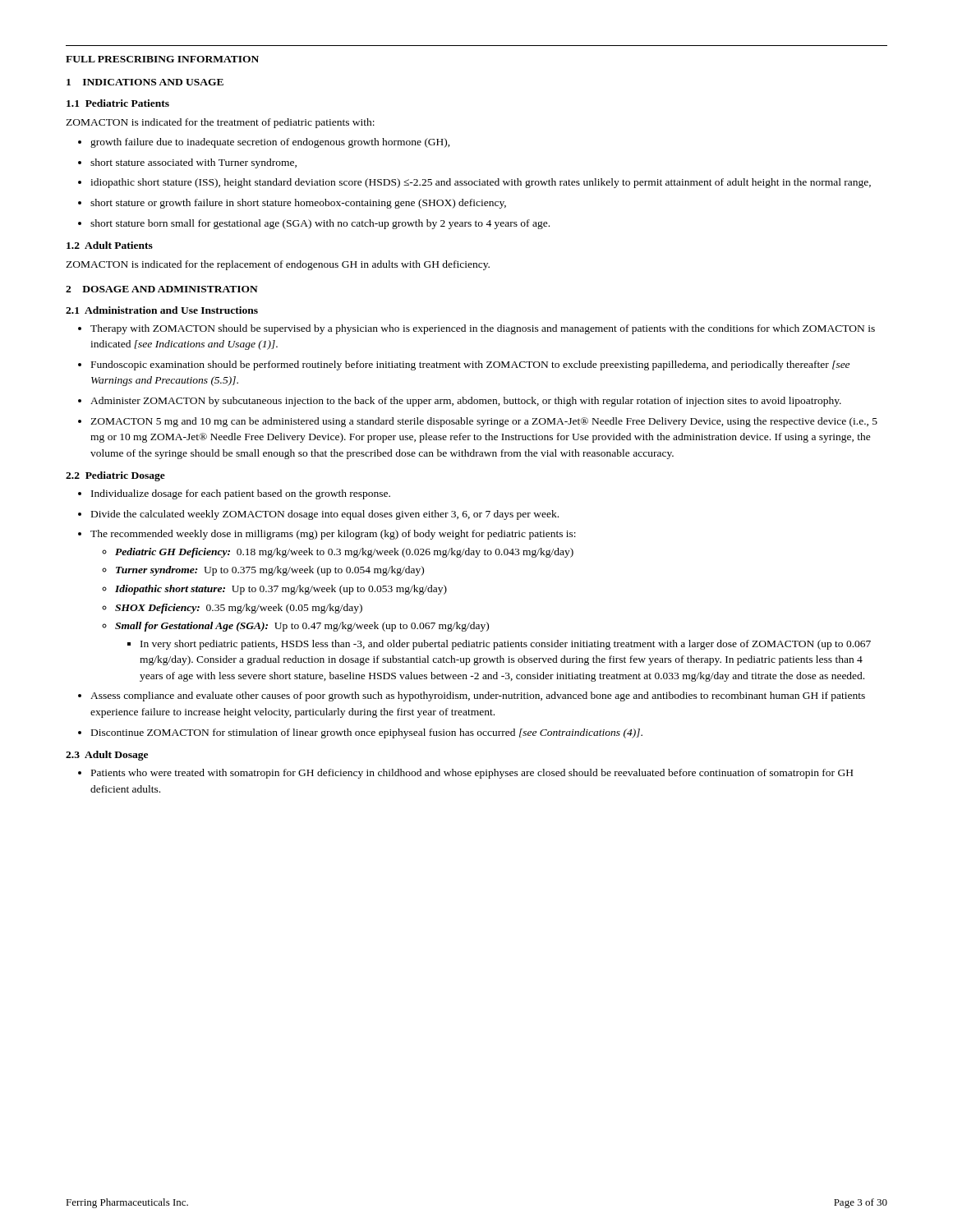
Task: Navigate to the text starting "growth failure due to"
Action: (x=270, y=142)
